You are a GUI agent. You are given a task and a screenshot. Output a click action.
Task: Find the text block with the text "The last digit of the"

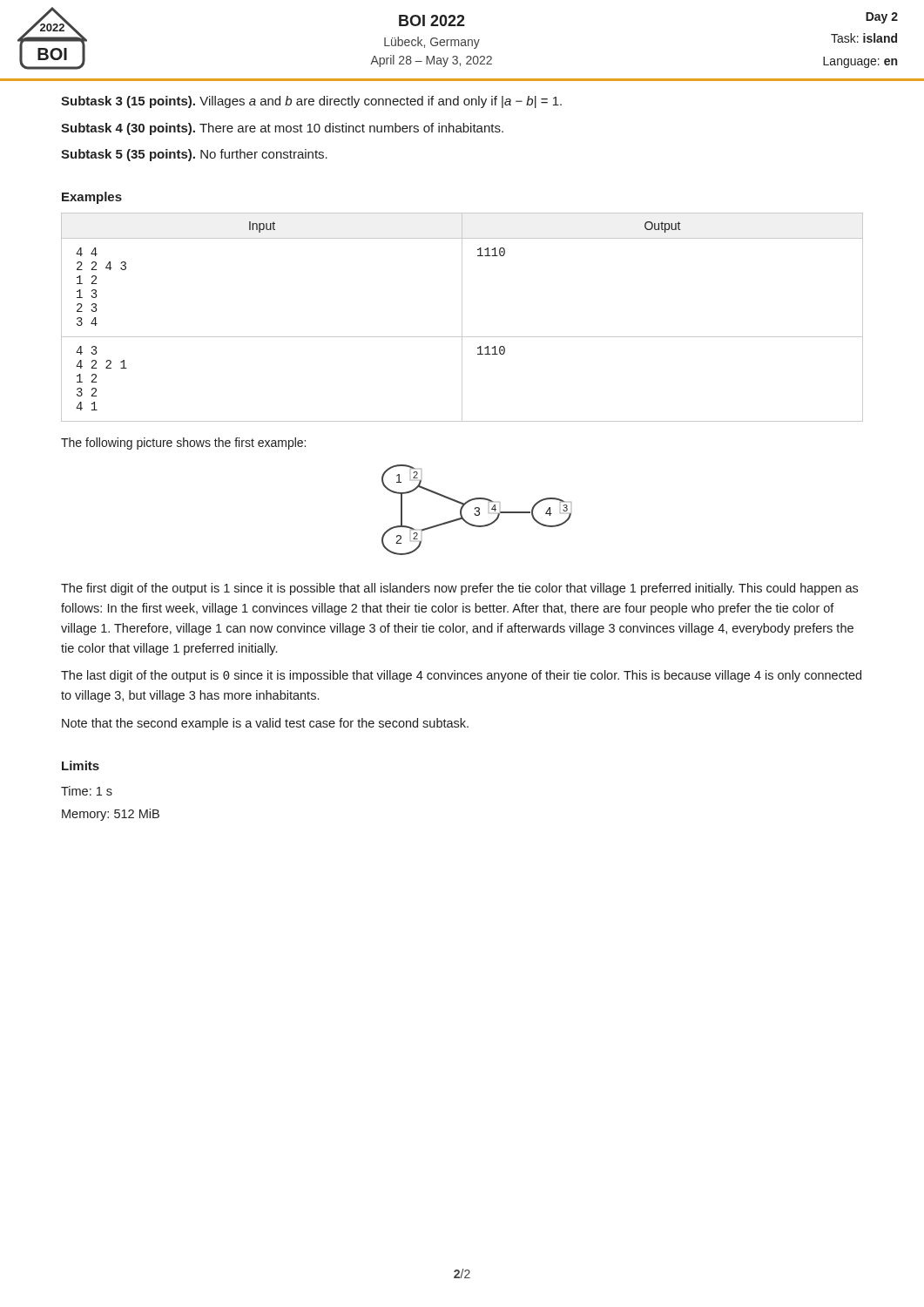[x=462, y=686]
